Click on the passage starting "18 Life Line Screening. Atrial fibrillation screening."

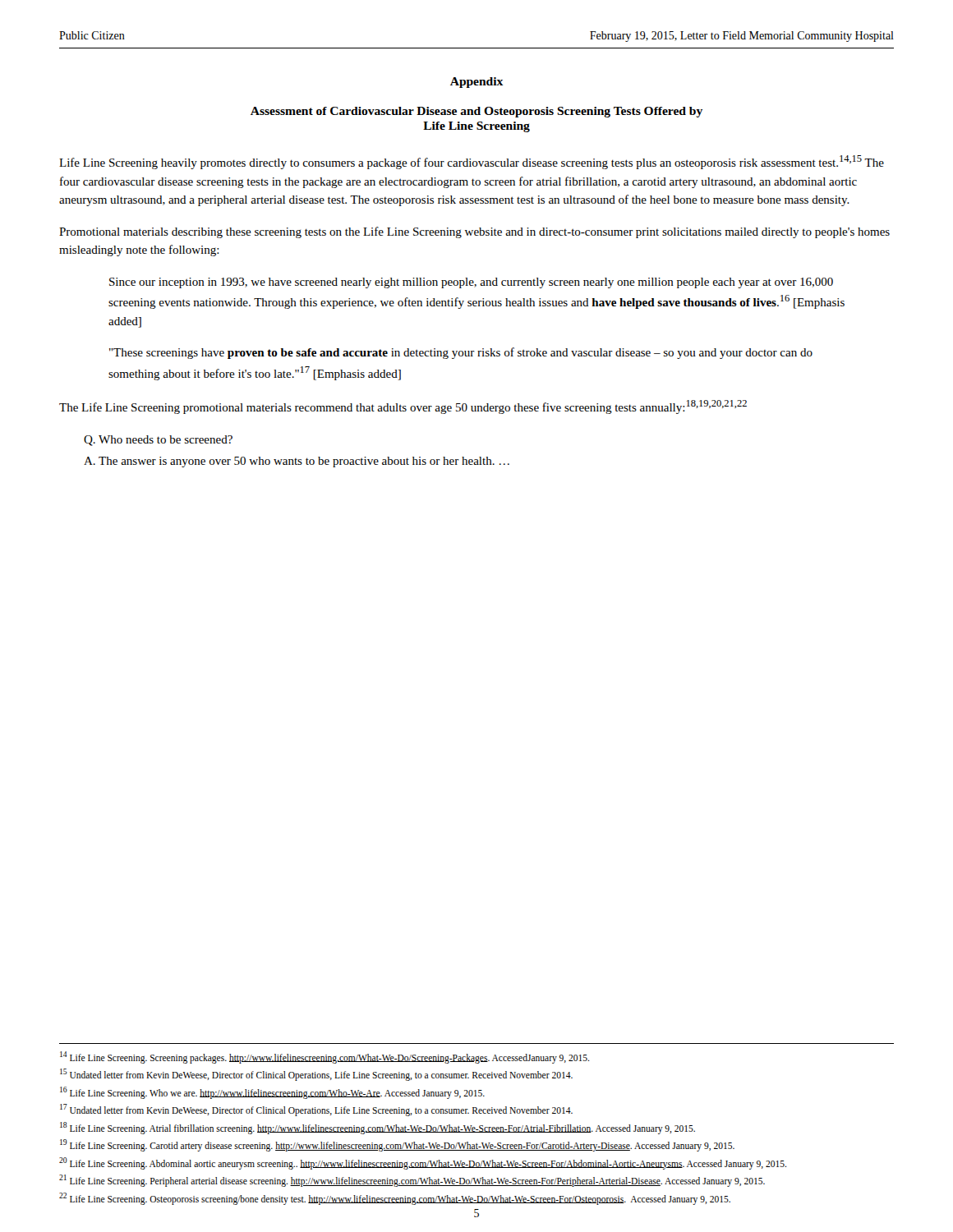pyautogui.click(x=377, y=1126)
